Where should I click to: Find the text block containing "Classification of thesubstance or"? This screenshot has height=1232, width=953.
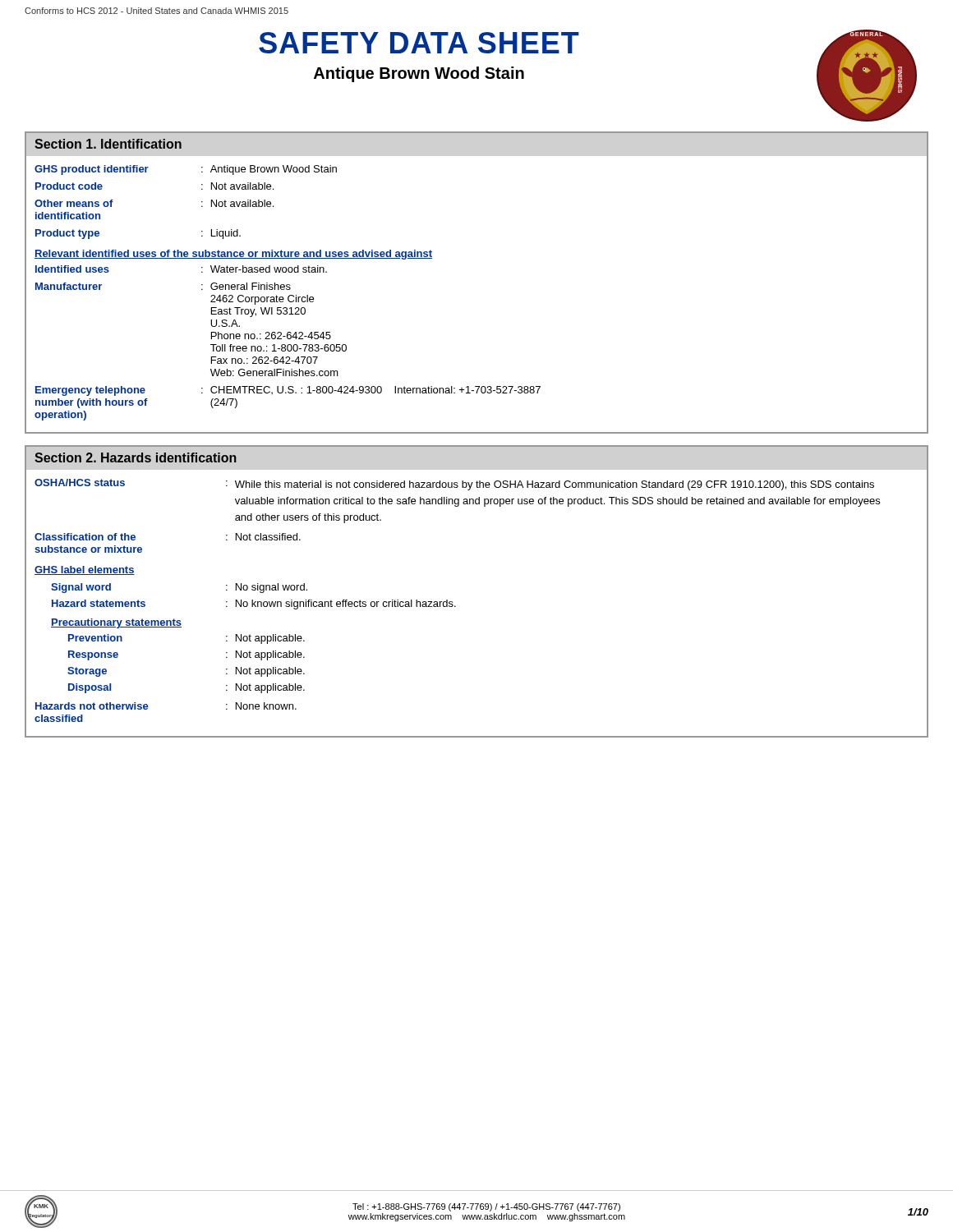pyautogui.click(x=83, y=537)
